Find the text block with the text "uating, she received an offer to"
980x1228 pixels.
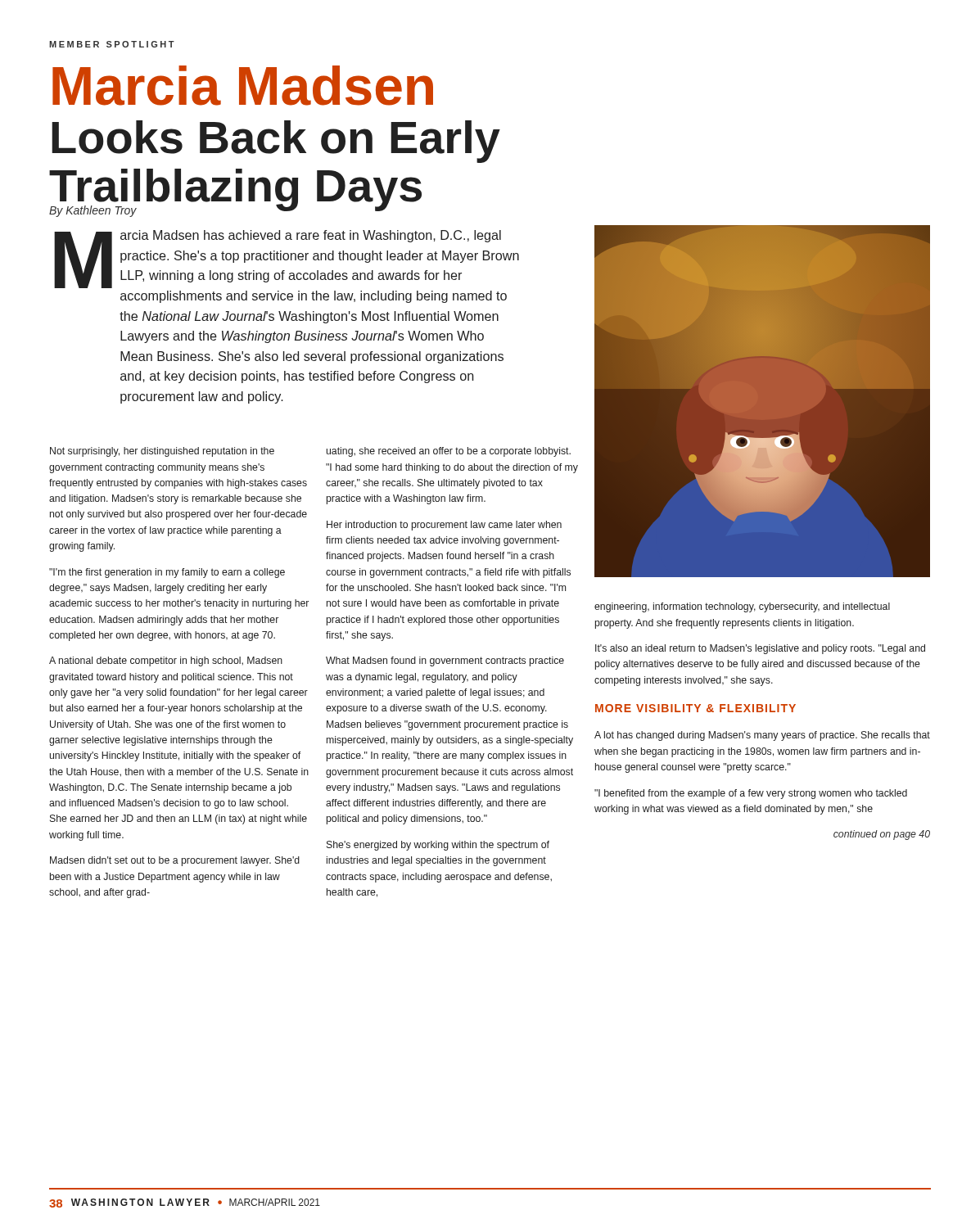point(452,672)
